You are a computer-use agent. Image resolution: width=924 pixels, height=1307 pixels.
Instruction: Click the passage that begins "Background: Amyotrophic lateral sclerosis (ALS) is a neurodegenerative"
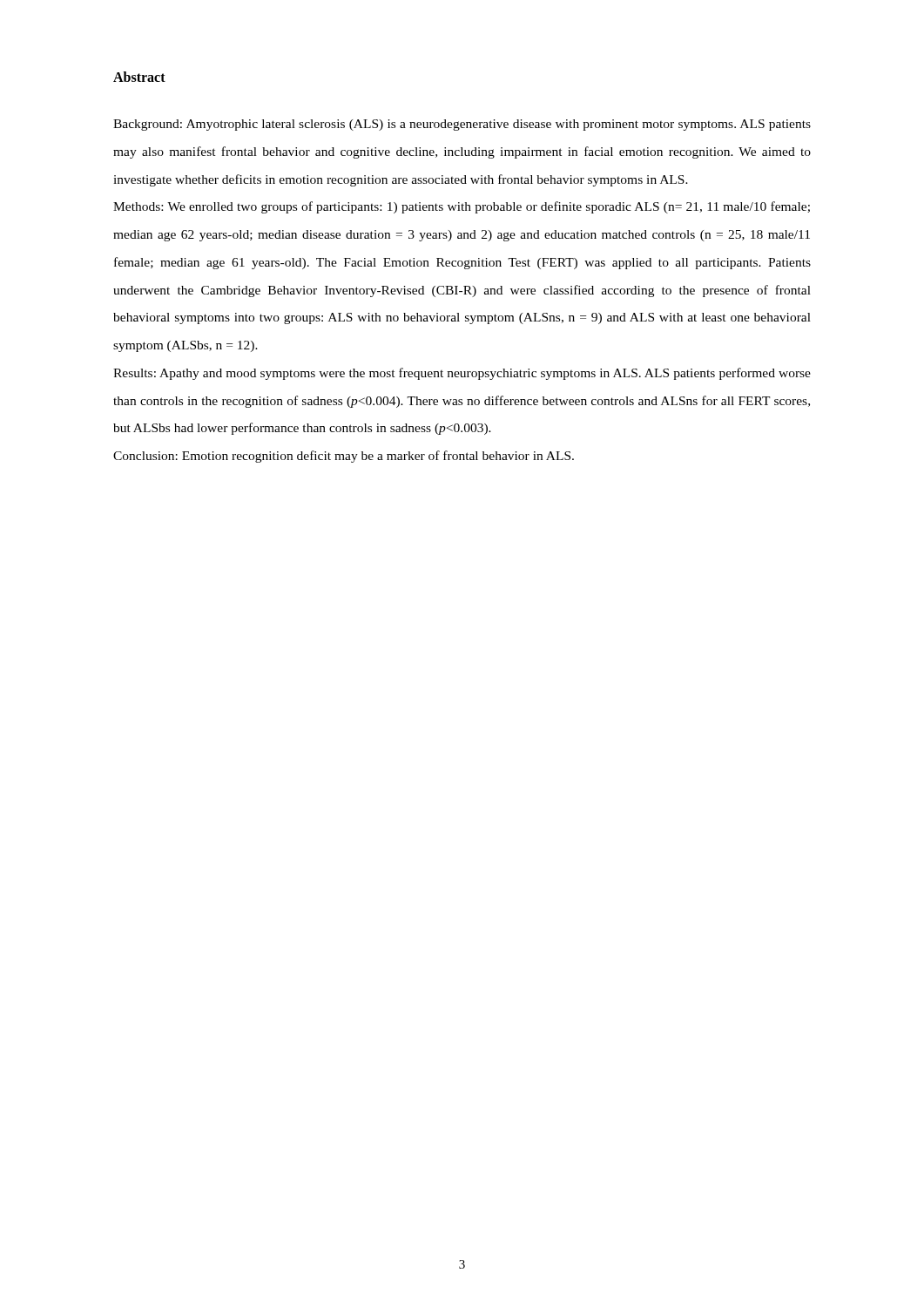462,290
